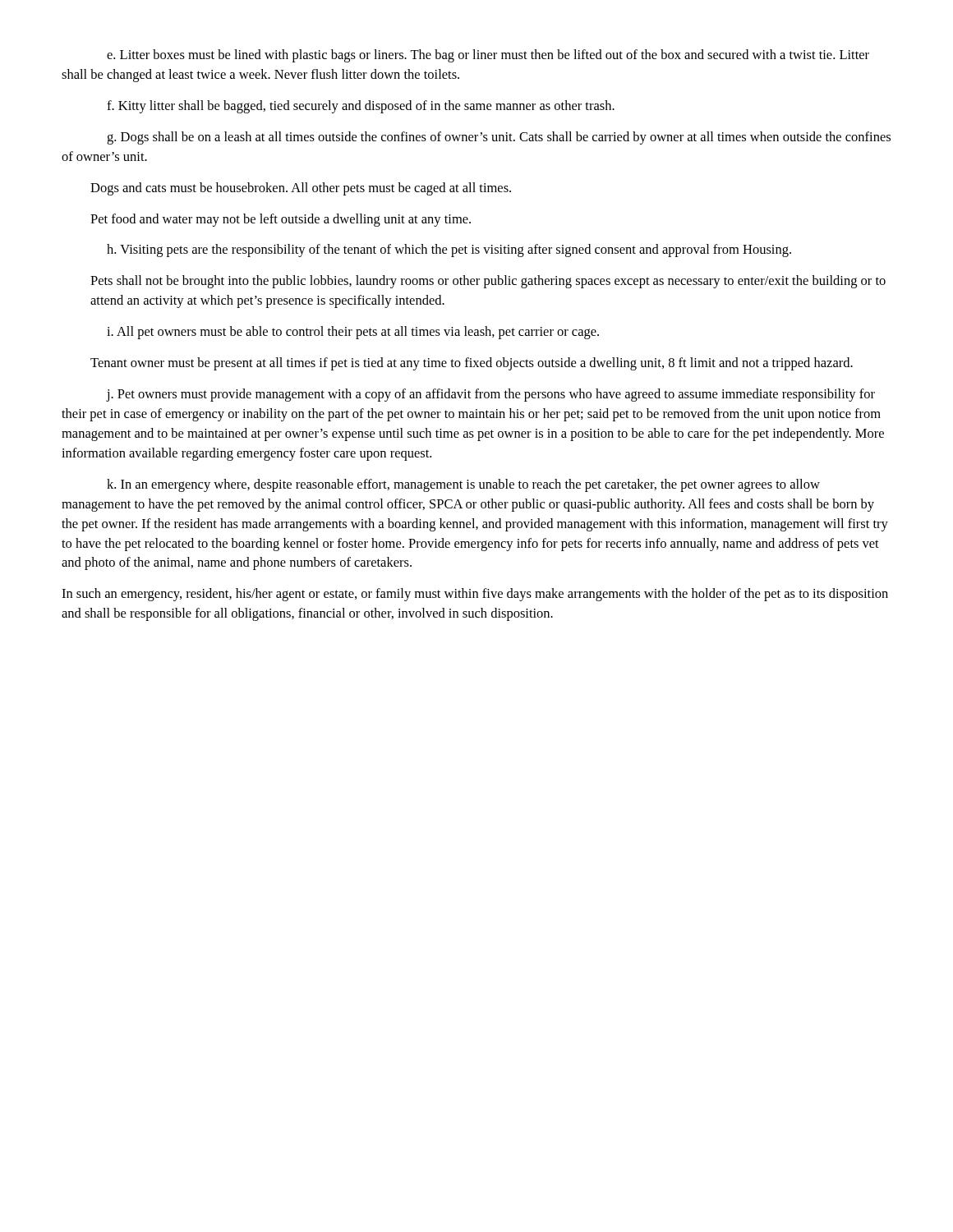Locate the text block with the text "Dogs and cats must"
The width and height of the screenshot is (953, 1232).
point(491,188)
